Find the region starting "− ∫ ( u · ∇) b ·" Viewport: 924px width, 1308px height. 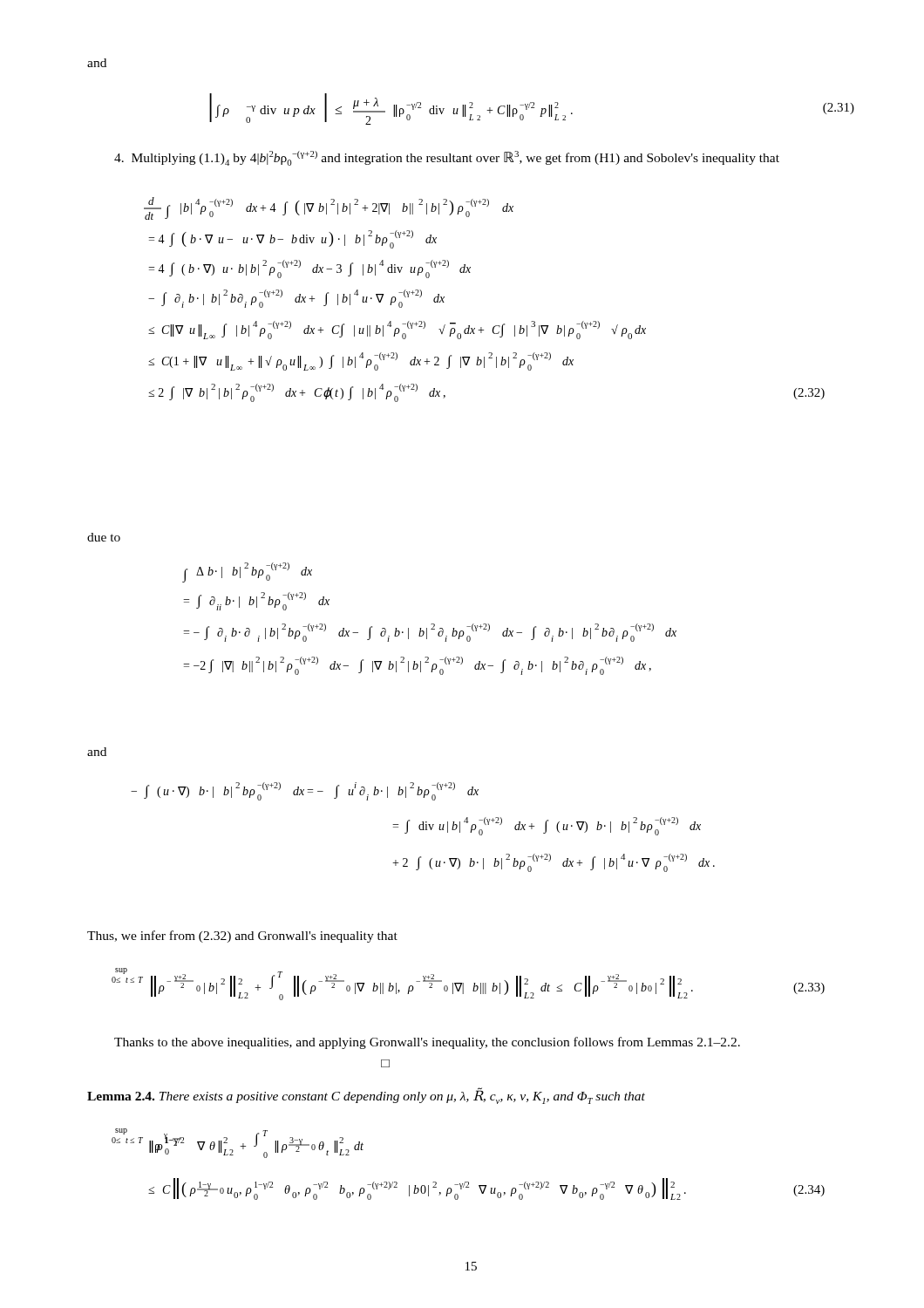click(x=471, y=841)
